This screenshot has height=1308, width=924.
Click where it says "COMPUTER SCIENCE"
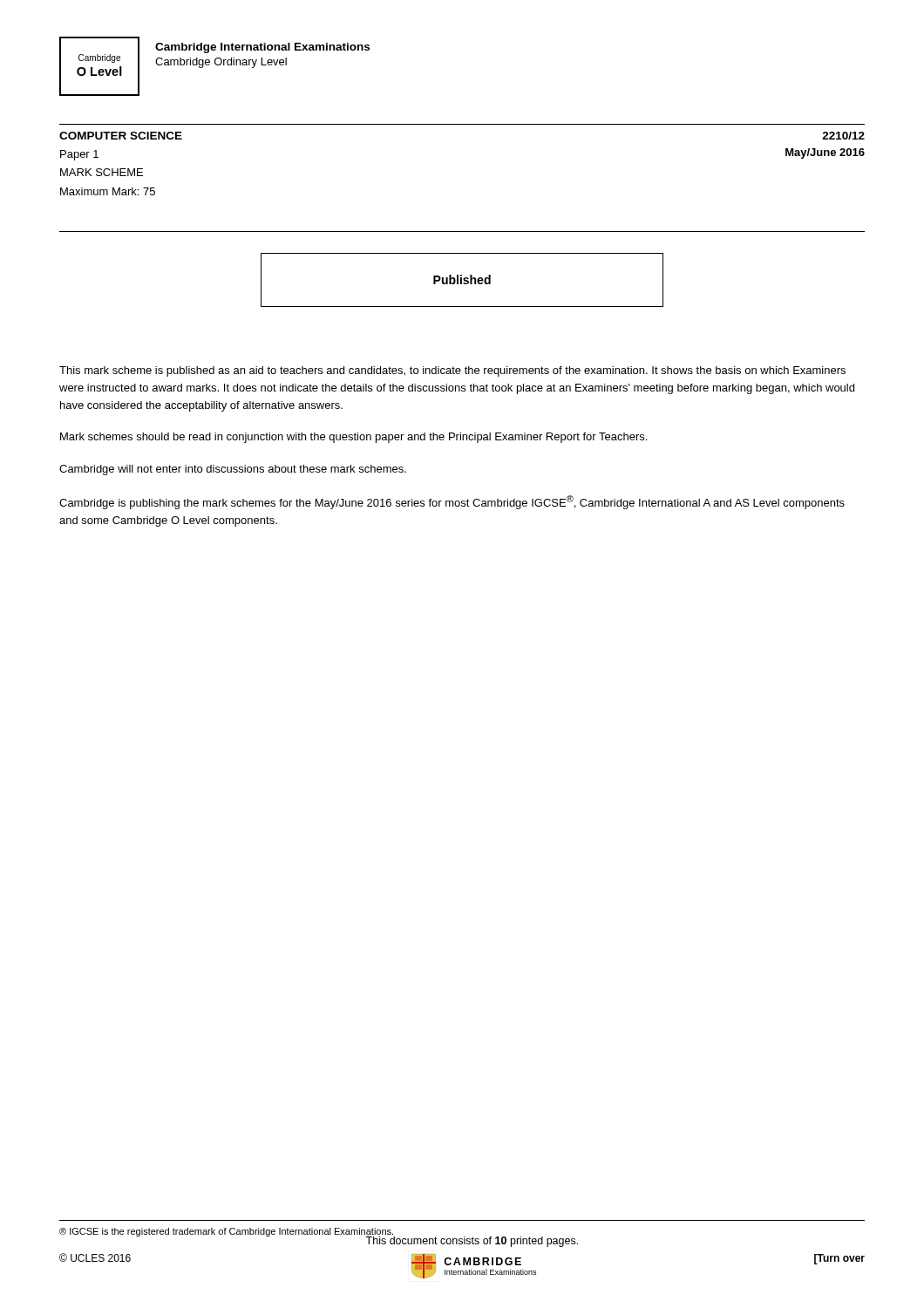(x=121, y=136)
